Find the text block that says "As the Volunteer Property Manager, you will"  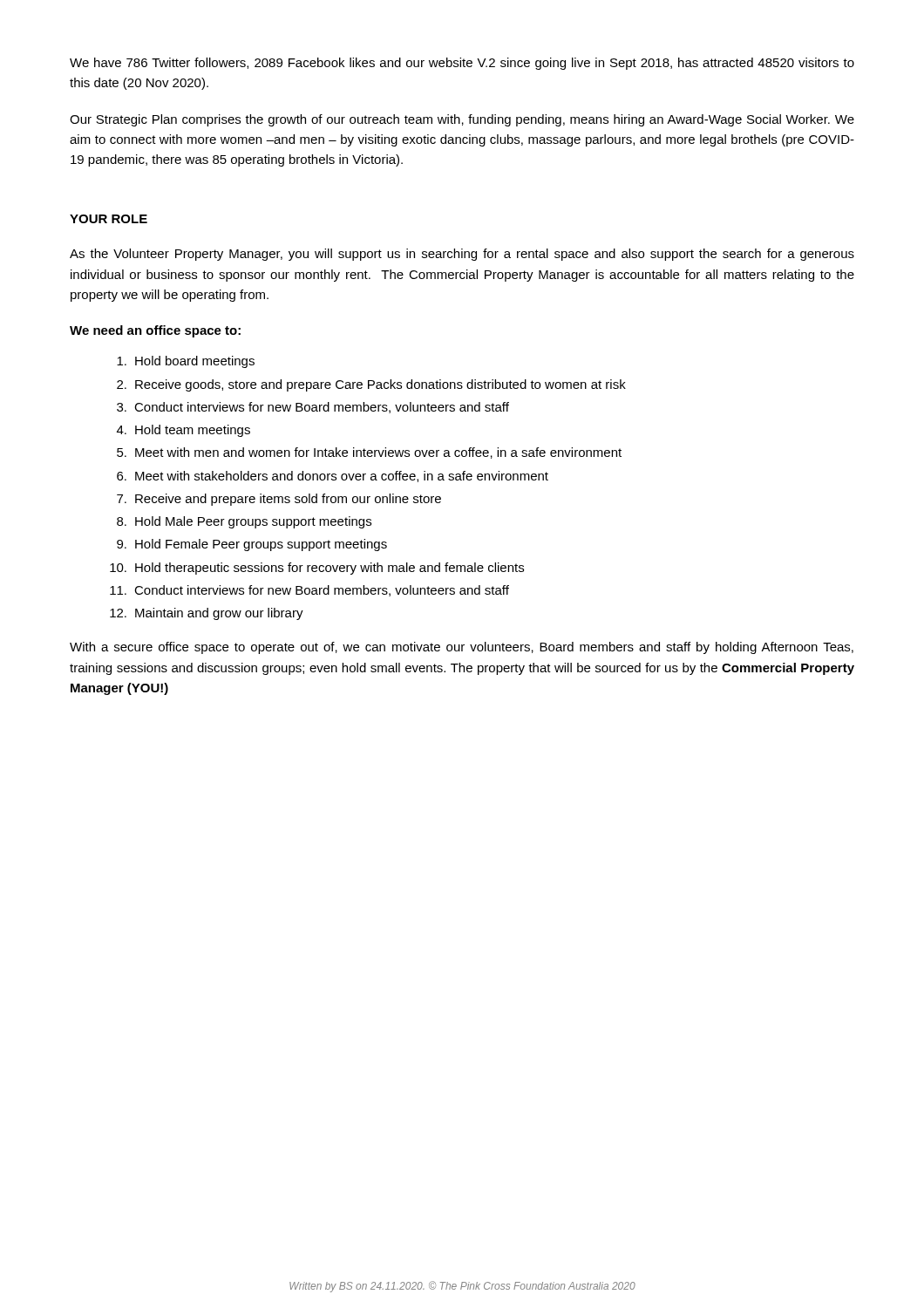462,274
